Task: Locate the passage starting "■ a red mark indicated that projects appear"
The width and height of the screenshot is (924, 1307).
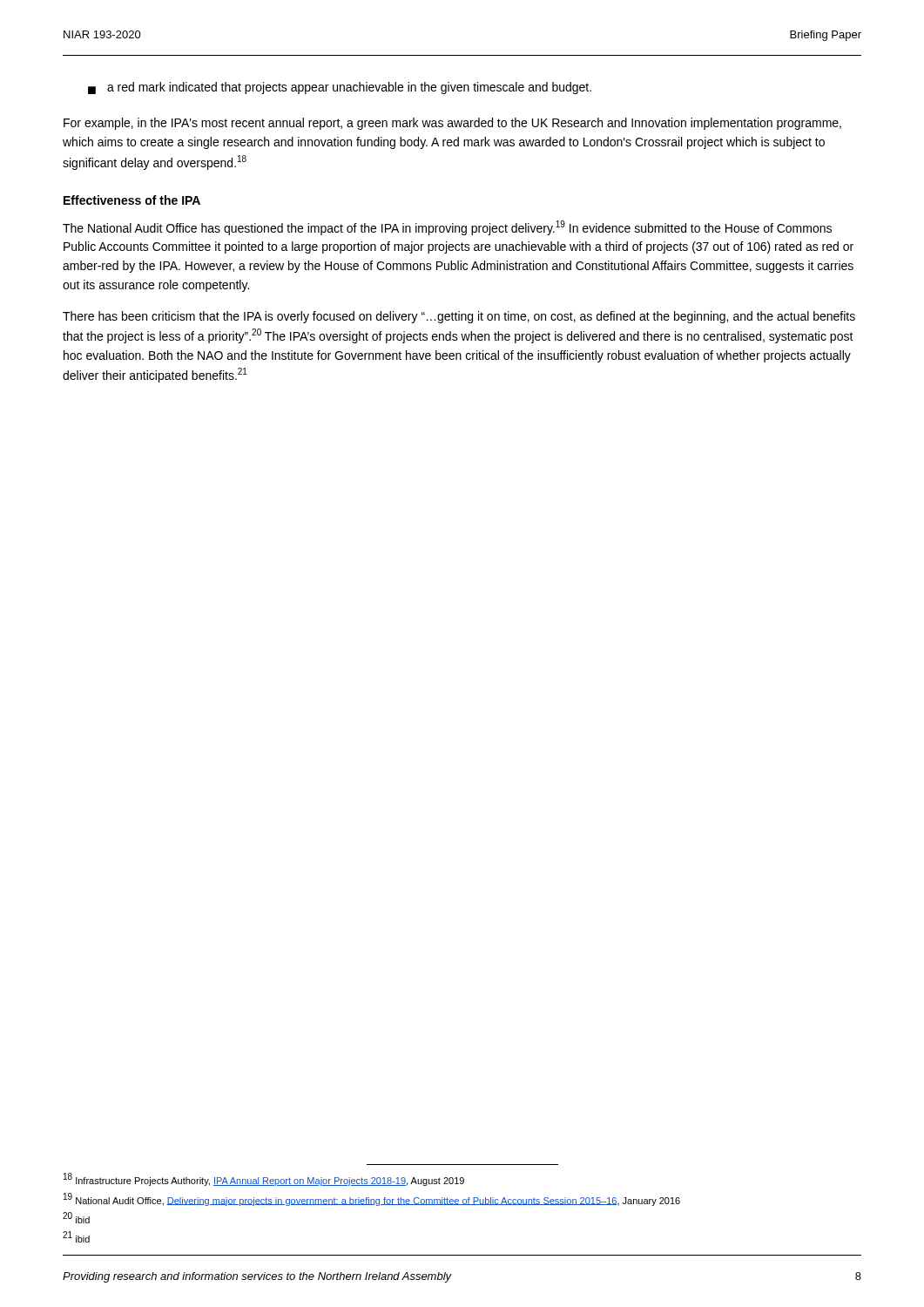Action: pos(474,89)
